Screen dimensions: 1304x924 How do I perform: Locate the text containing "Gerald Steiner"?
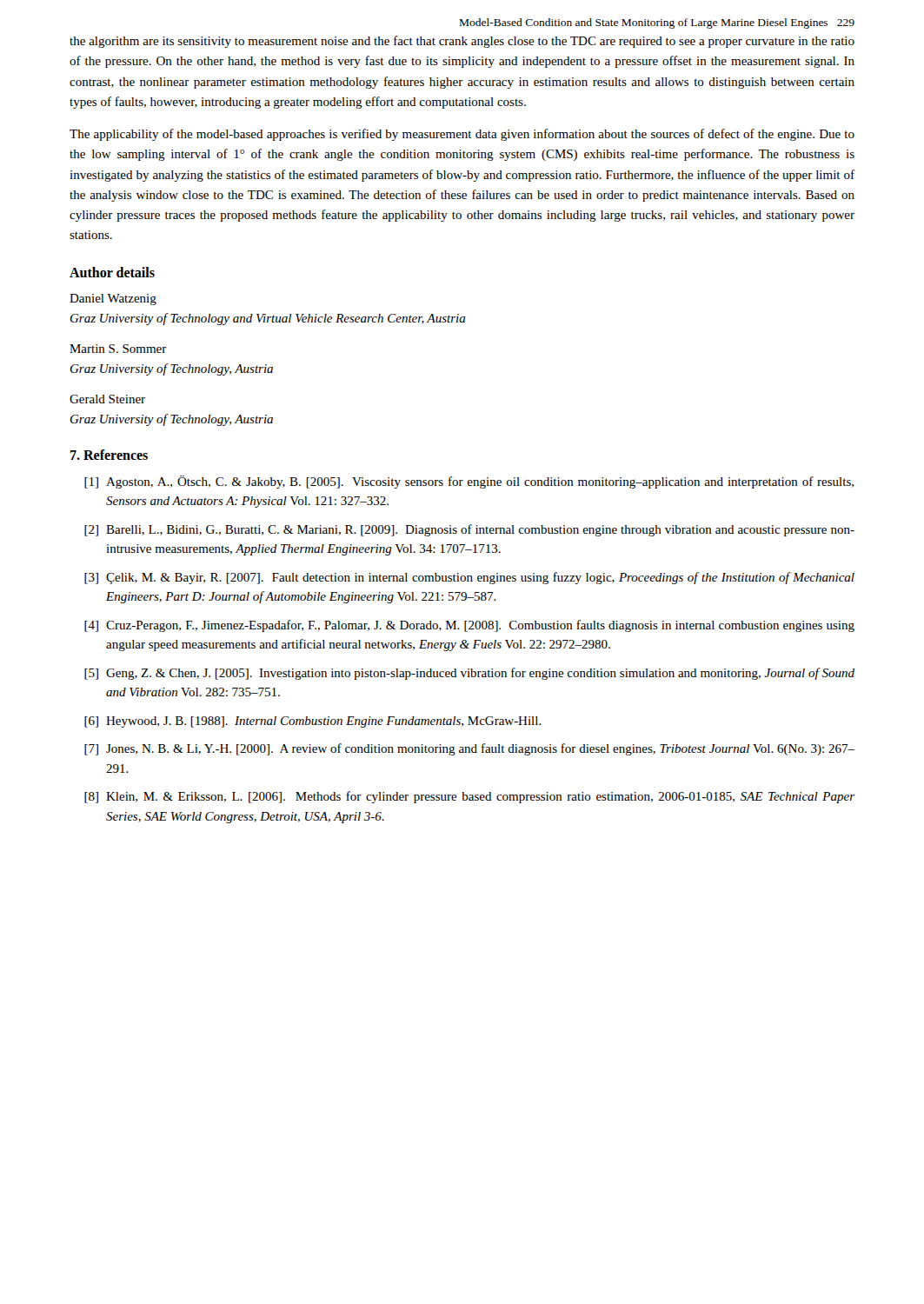(107, 399)
